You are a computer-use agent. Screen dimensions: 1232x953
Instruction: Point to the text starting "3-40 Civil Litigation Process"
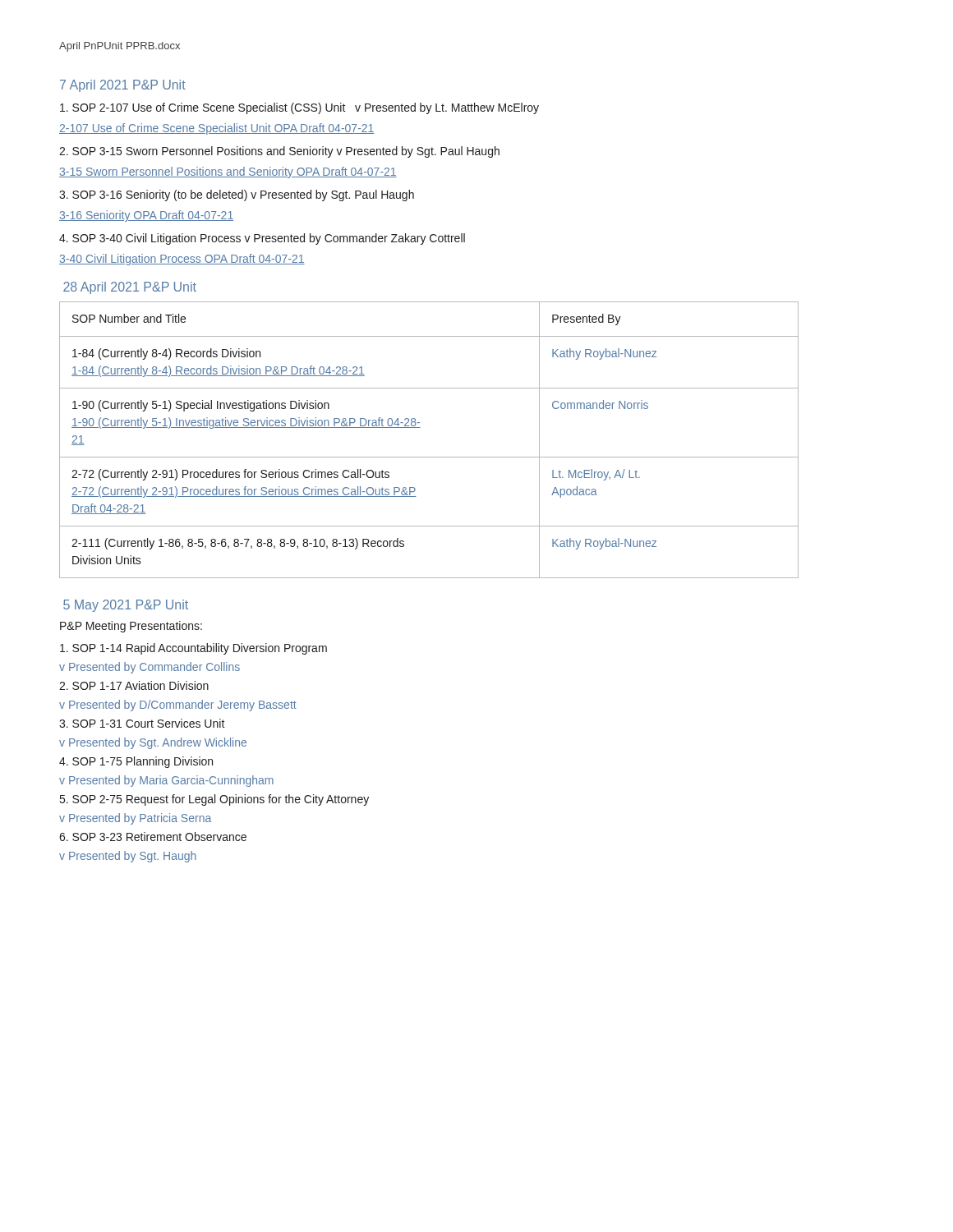pos(182,260)
